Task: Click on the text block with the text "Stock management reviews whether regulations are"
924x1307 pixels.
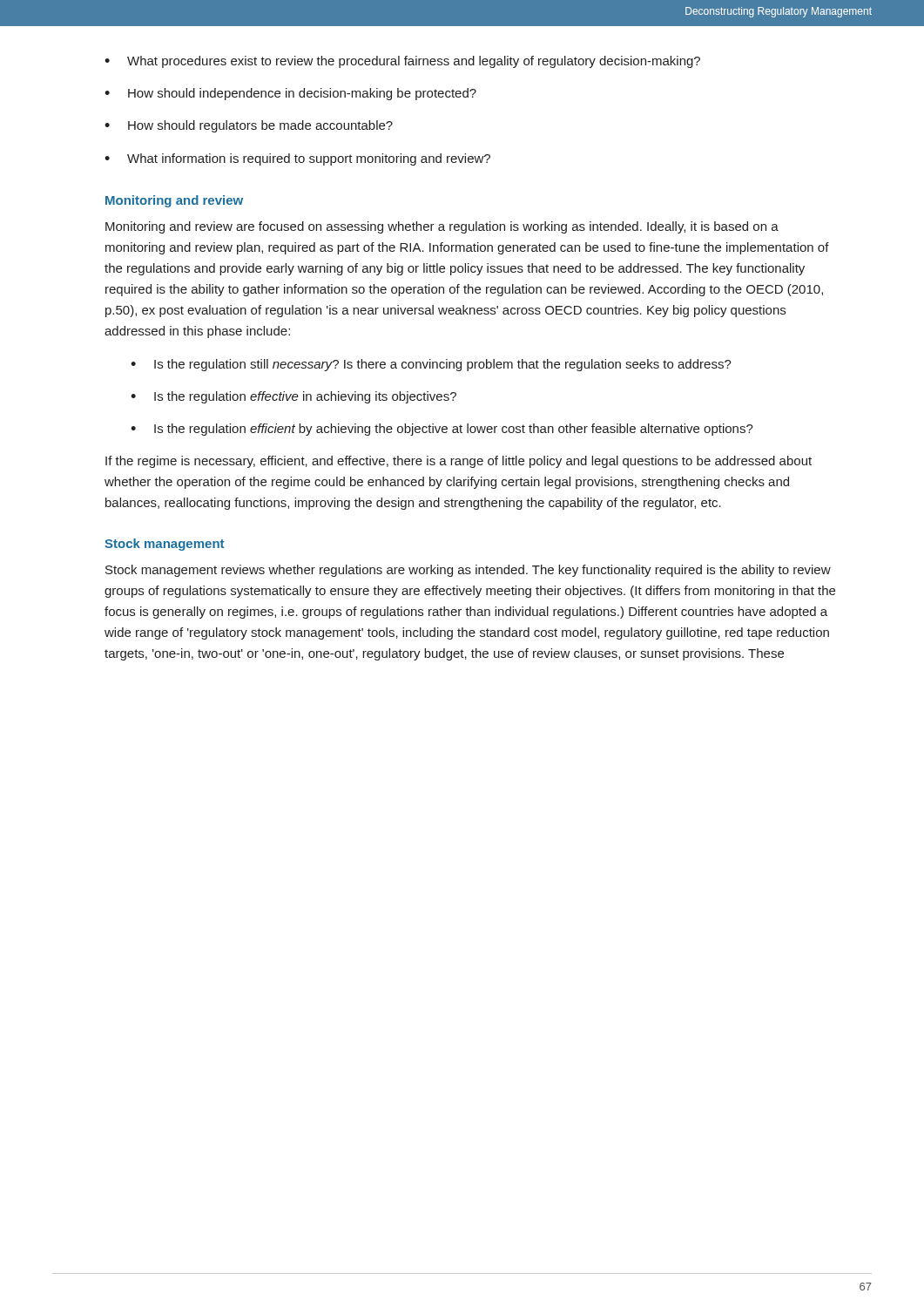Action: coord(470,611)
